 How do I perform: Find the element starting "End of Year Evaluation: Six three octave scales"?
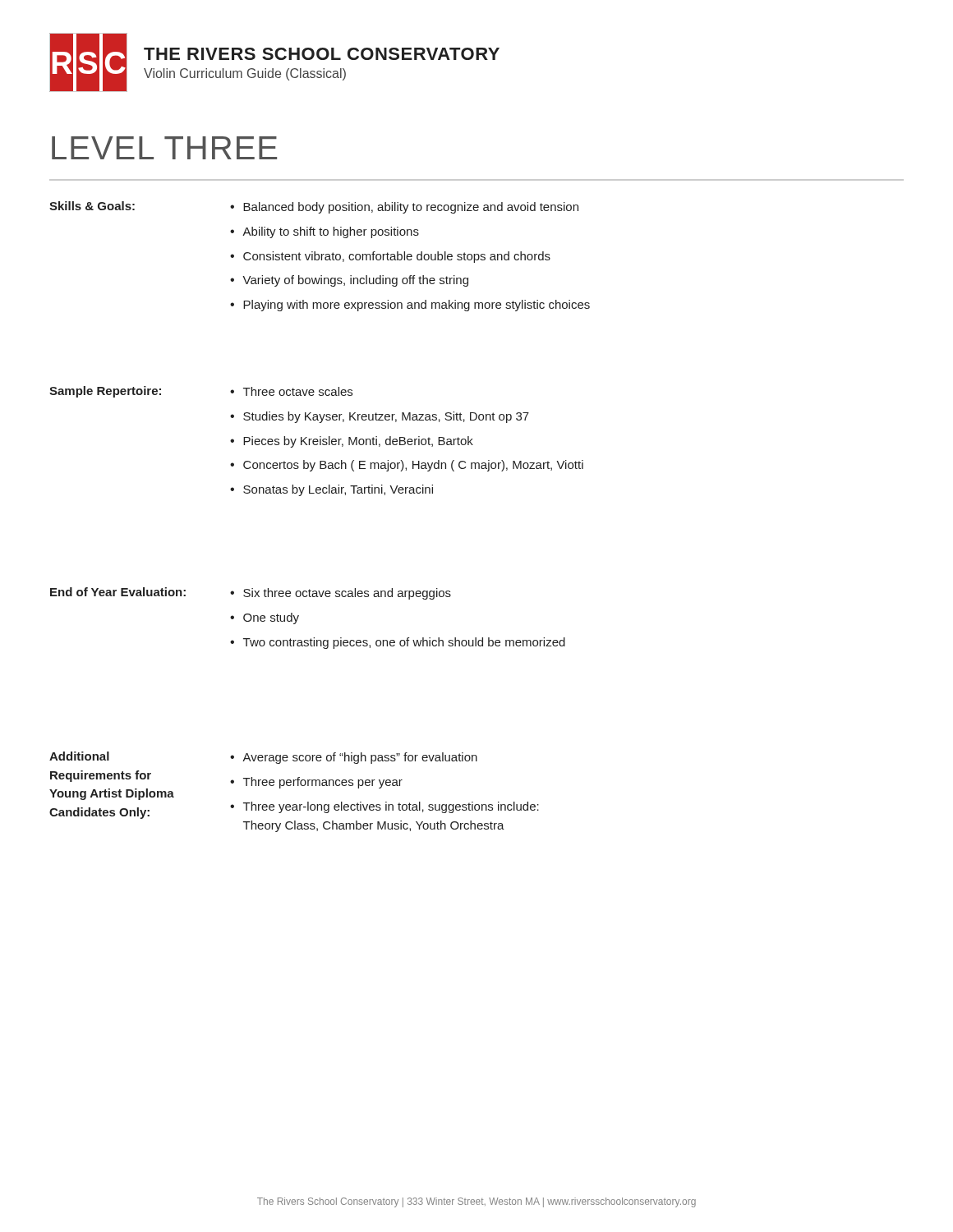click(x=251, y=593)
